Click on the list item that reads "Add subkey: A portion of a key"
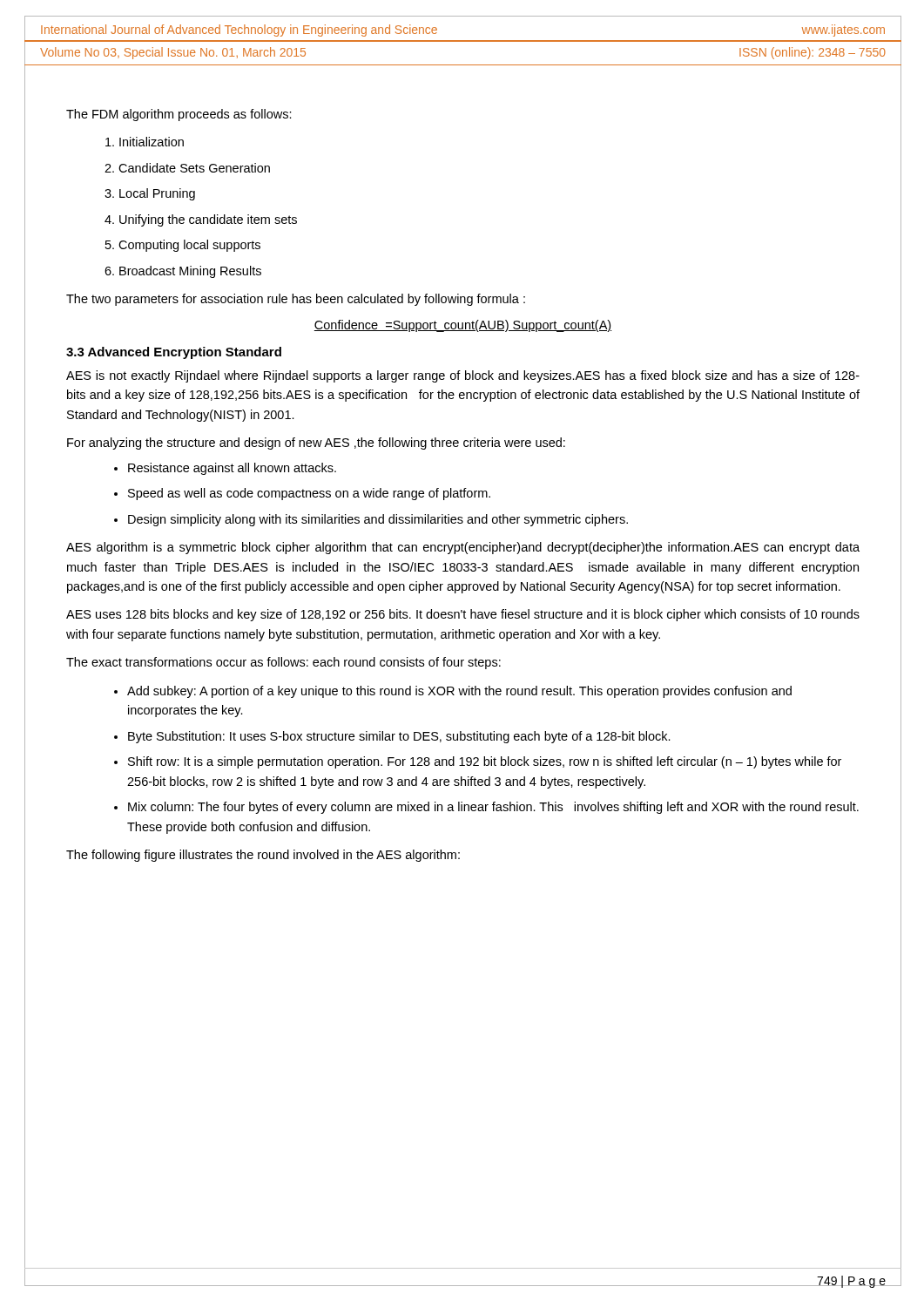This screenshot has height=1307, width=924. click(493, 701)
